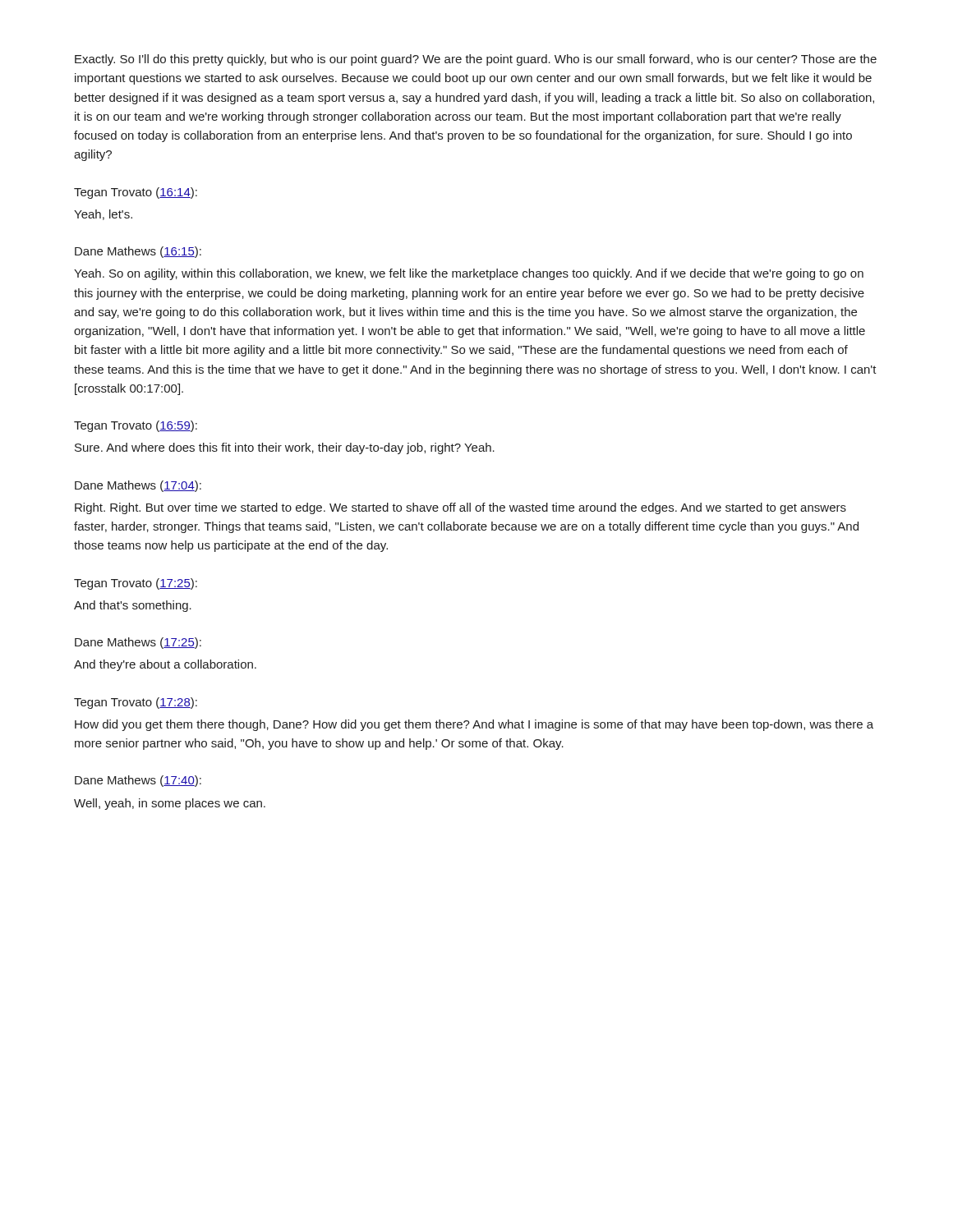Click on the text block containing "Right. Right. But"
Screen dimensions: 1232x953
[467, 526]
